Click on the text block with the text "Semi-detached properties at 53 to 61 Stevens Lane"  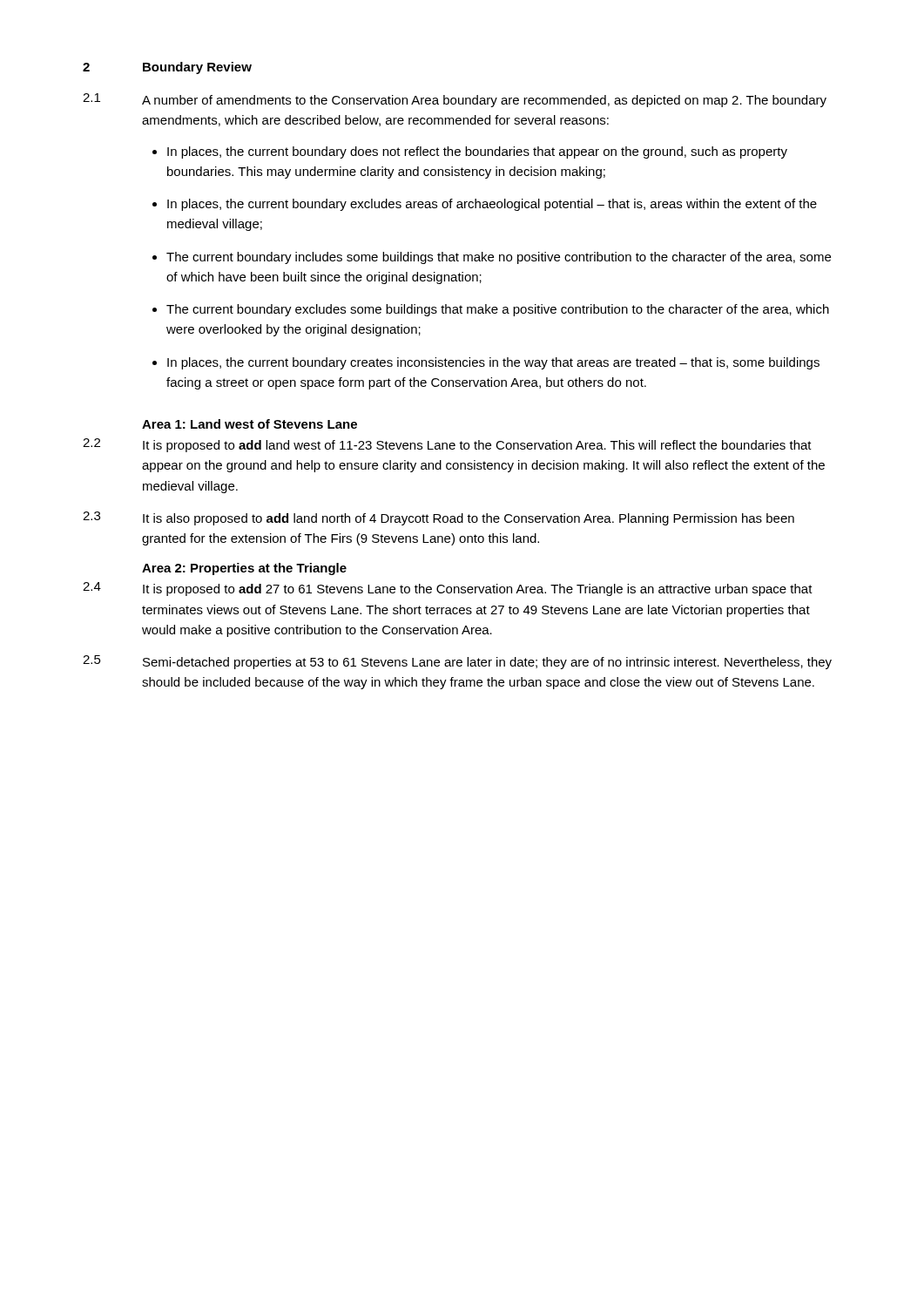487,672
